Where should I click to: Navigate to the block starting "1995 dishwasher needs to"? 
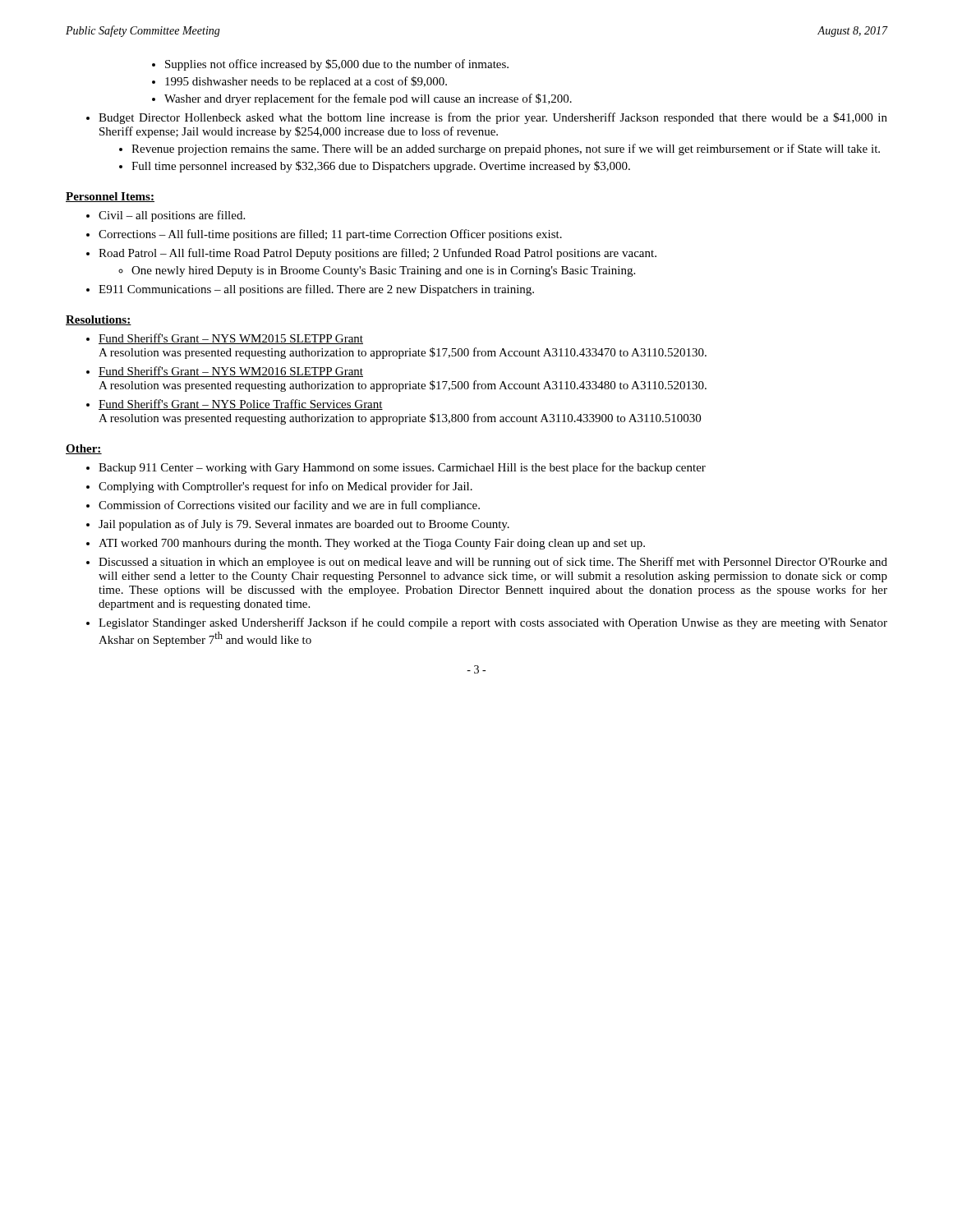coord(306,81)
